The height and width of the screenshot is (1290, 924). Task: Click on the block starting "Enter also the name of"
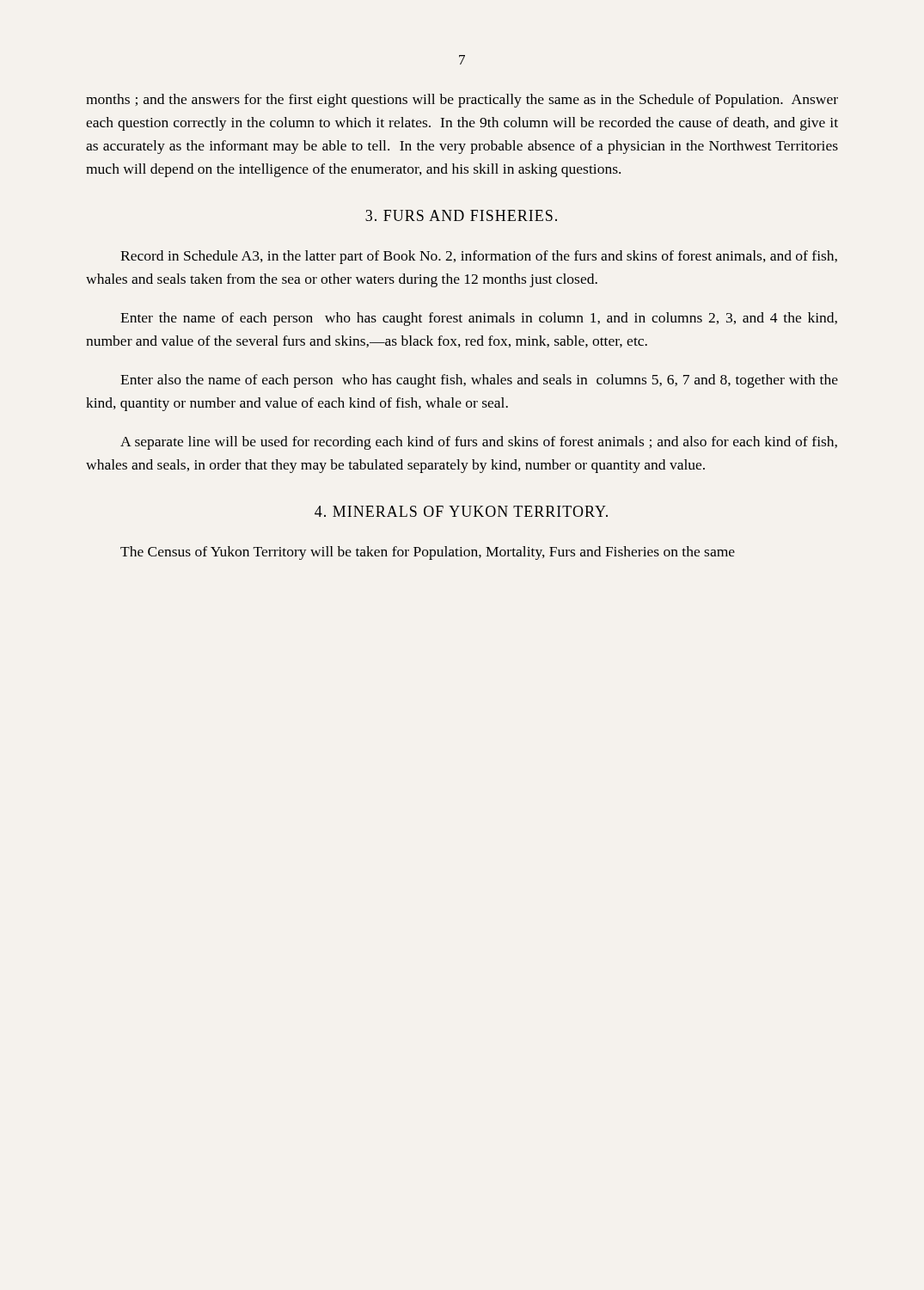[462, 391]
